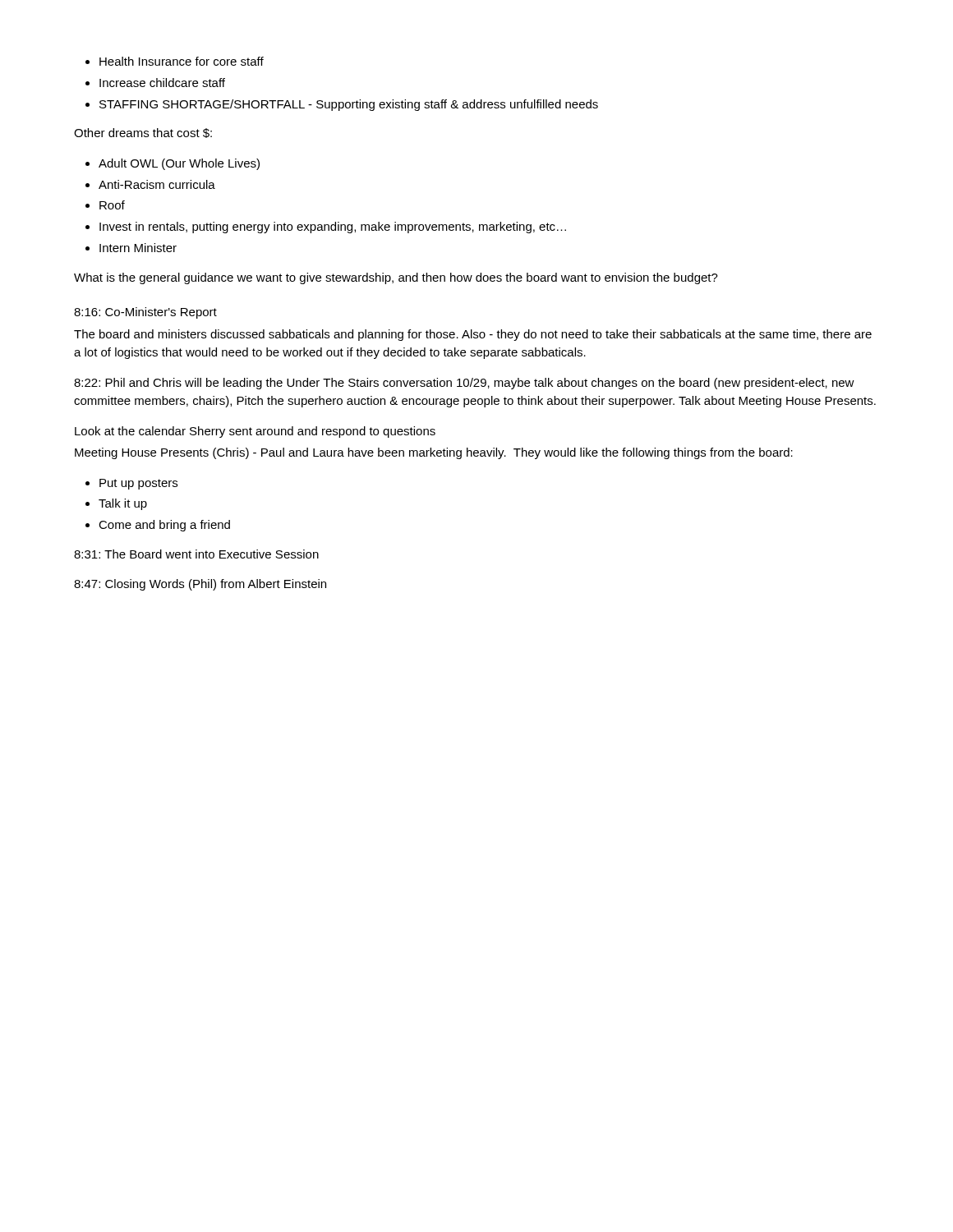Find the list item containing "Come and bring a"
This screenshot has height=1232, width=953.
[164, 526]
